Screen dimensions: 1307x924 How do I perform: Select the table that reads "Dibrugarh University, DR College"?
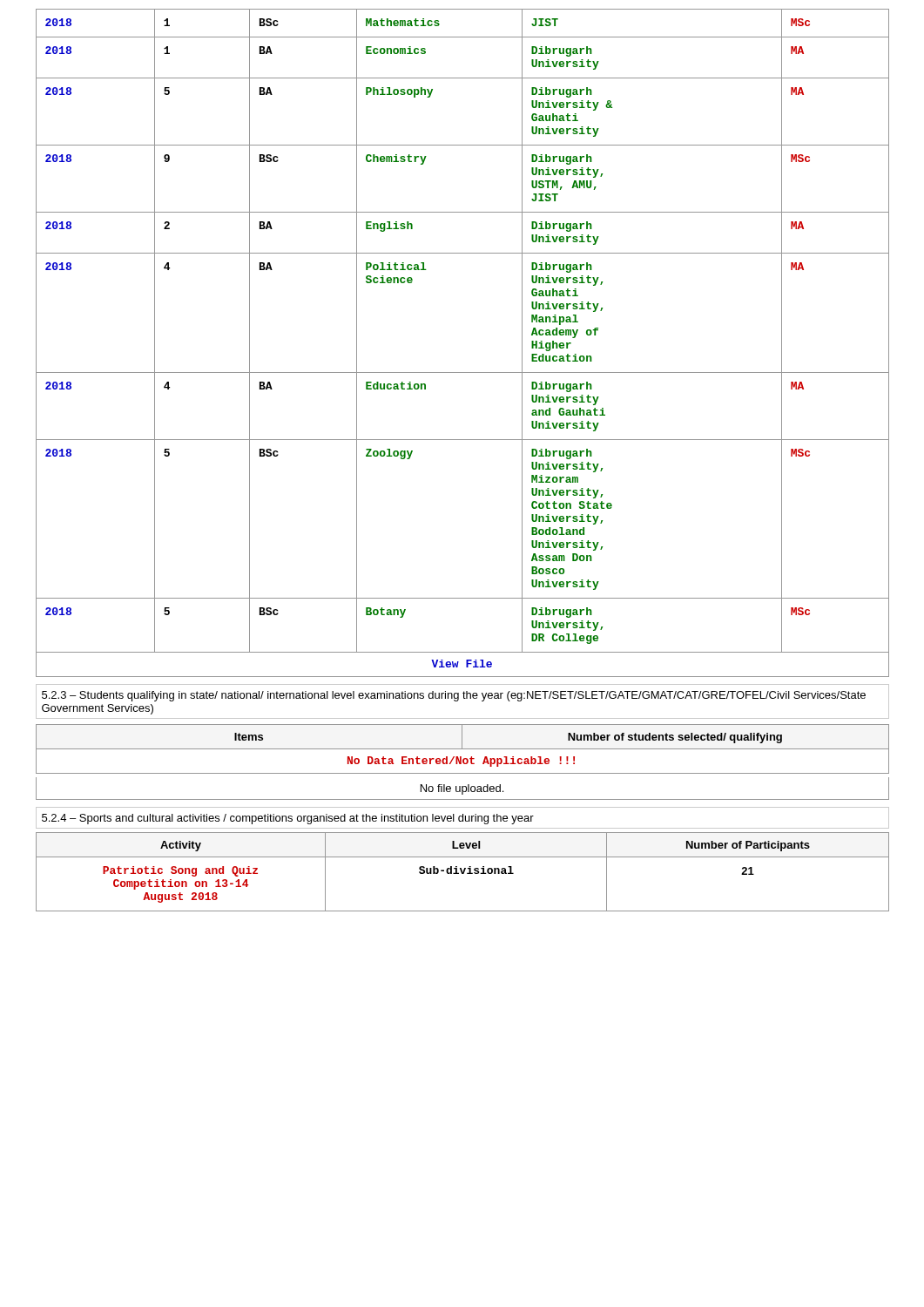click(x=462, y=343)
